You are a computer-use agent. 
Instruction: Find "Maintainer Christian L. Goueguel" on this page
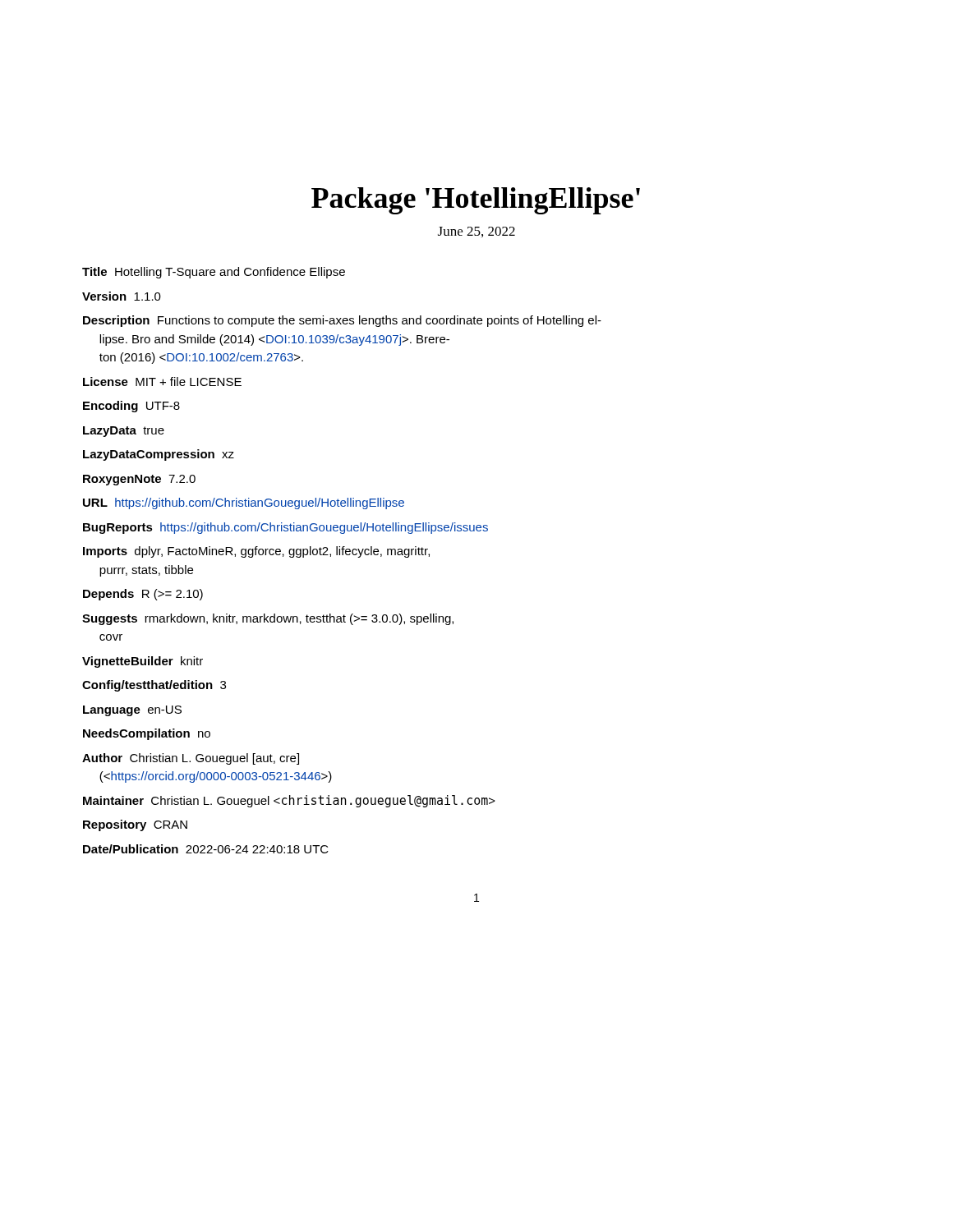(x=289, y=800)
